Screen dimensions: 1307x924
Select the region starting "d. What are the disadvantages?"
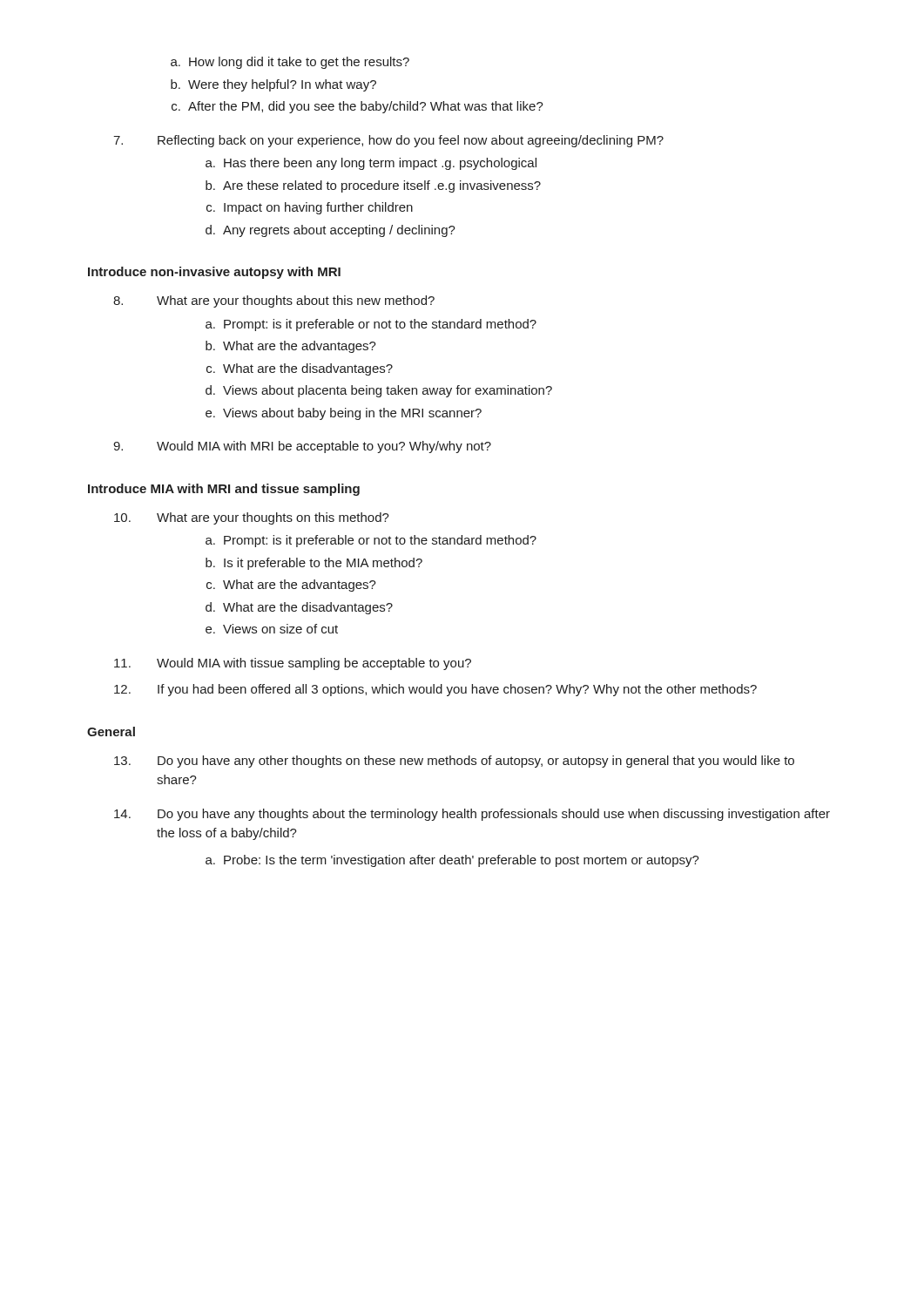292,607
